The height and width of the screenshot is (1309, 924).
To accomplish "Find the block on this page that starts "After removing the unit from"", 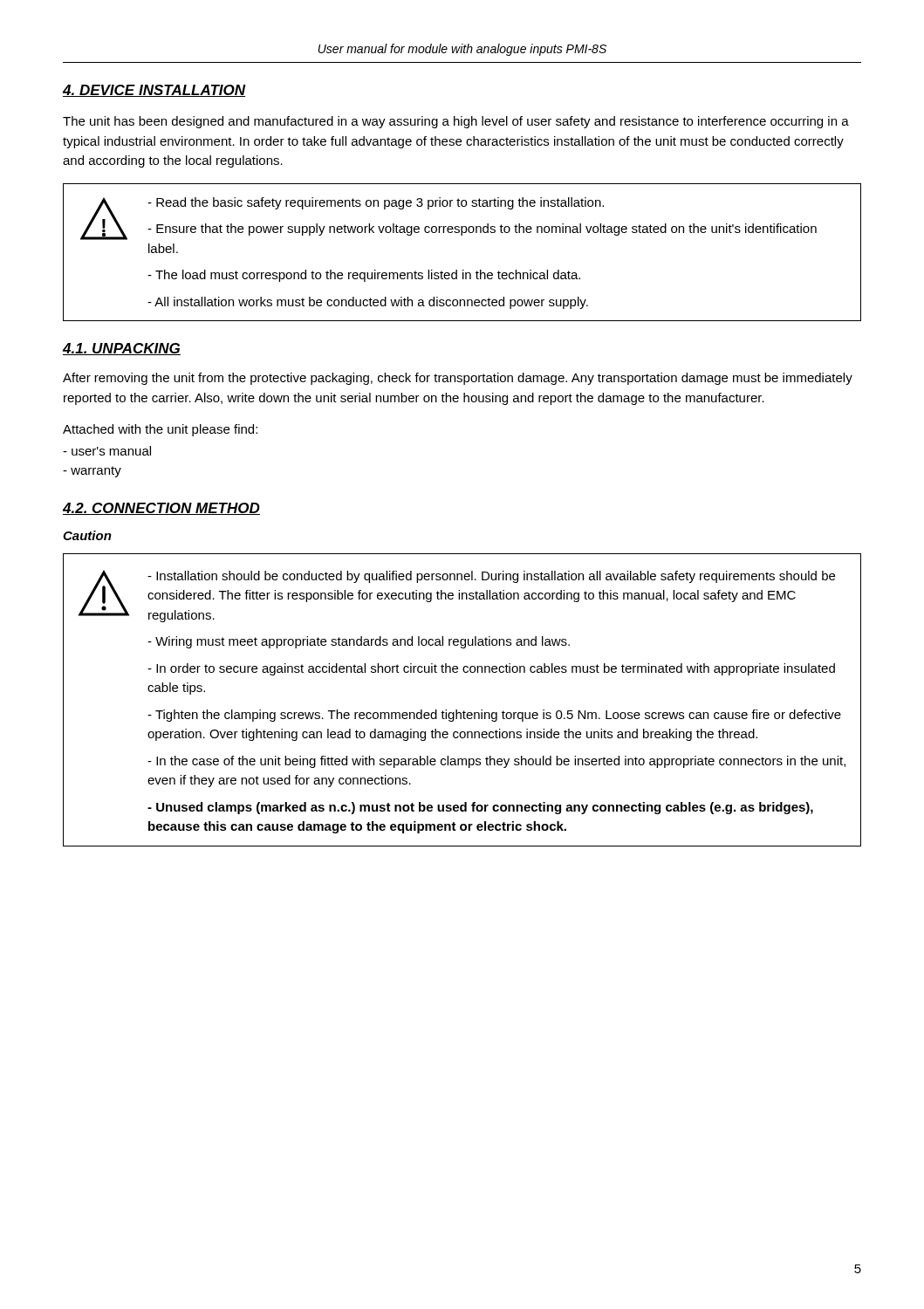I will 457,387.
